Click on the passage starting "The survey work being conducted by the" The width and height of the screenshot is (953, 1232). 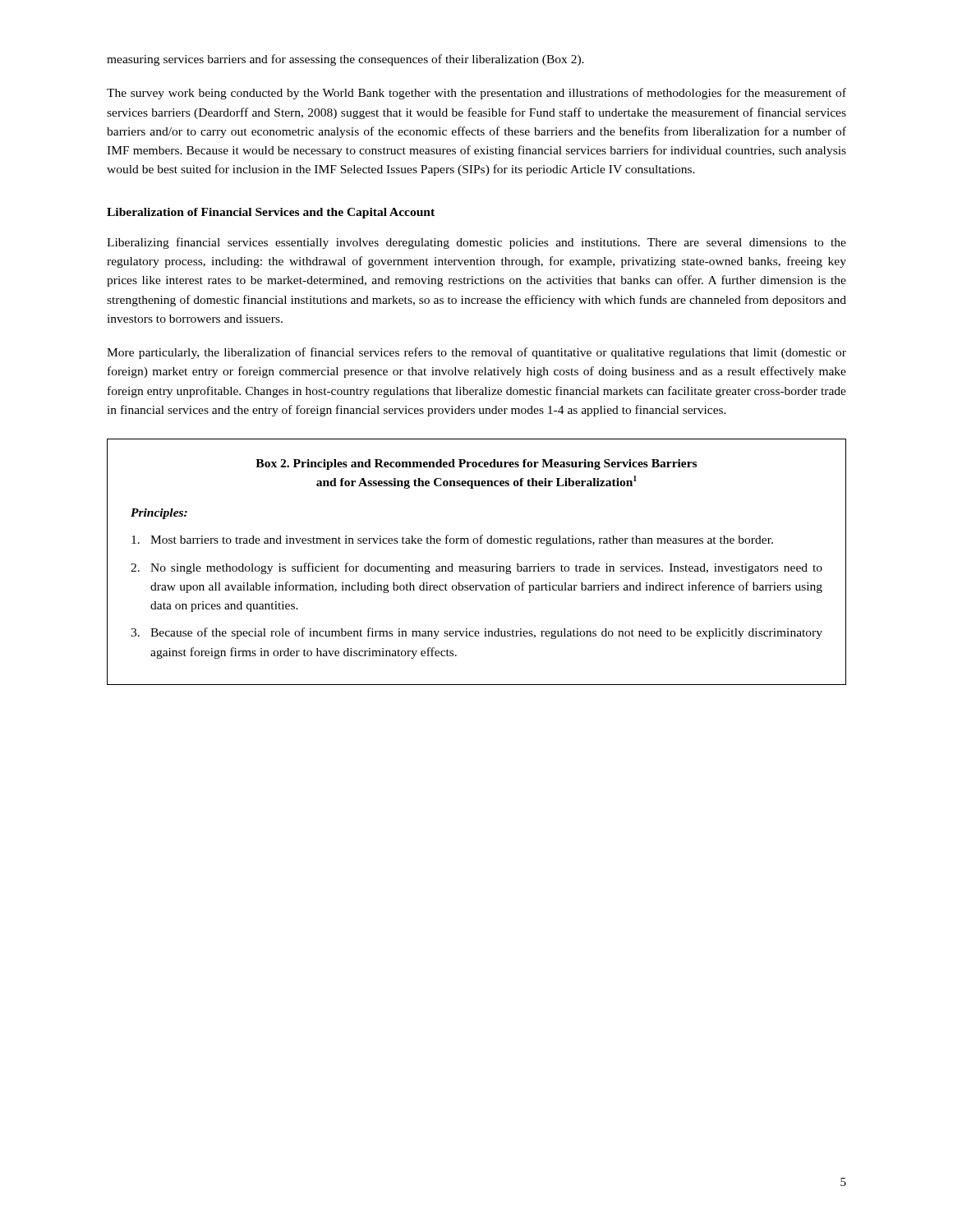[476, 131]
